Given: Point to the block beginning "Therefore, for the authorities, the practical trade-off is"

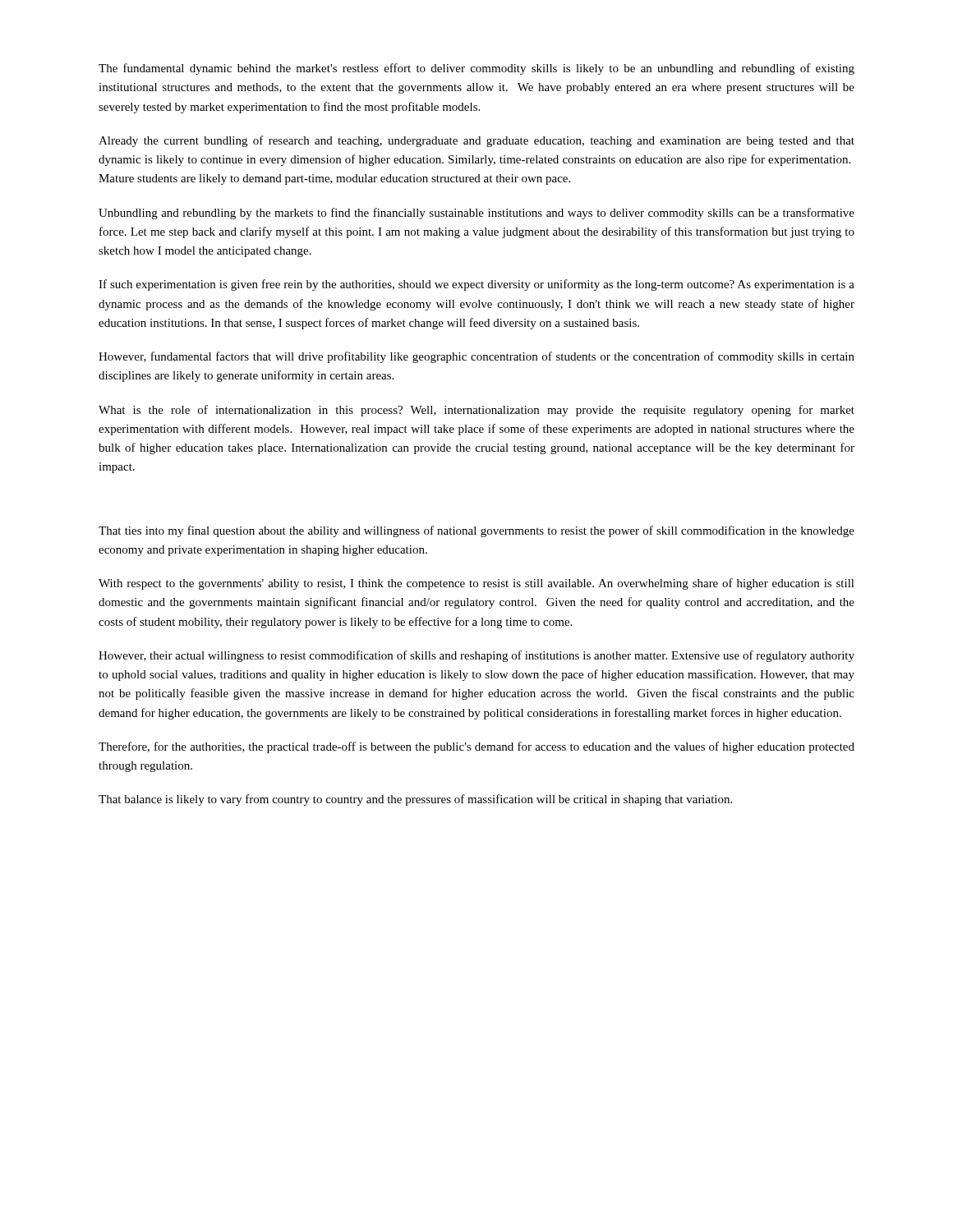Looking at the screenshot, I should [476, 756].
